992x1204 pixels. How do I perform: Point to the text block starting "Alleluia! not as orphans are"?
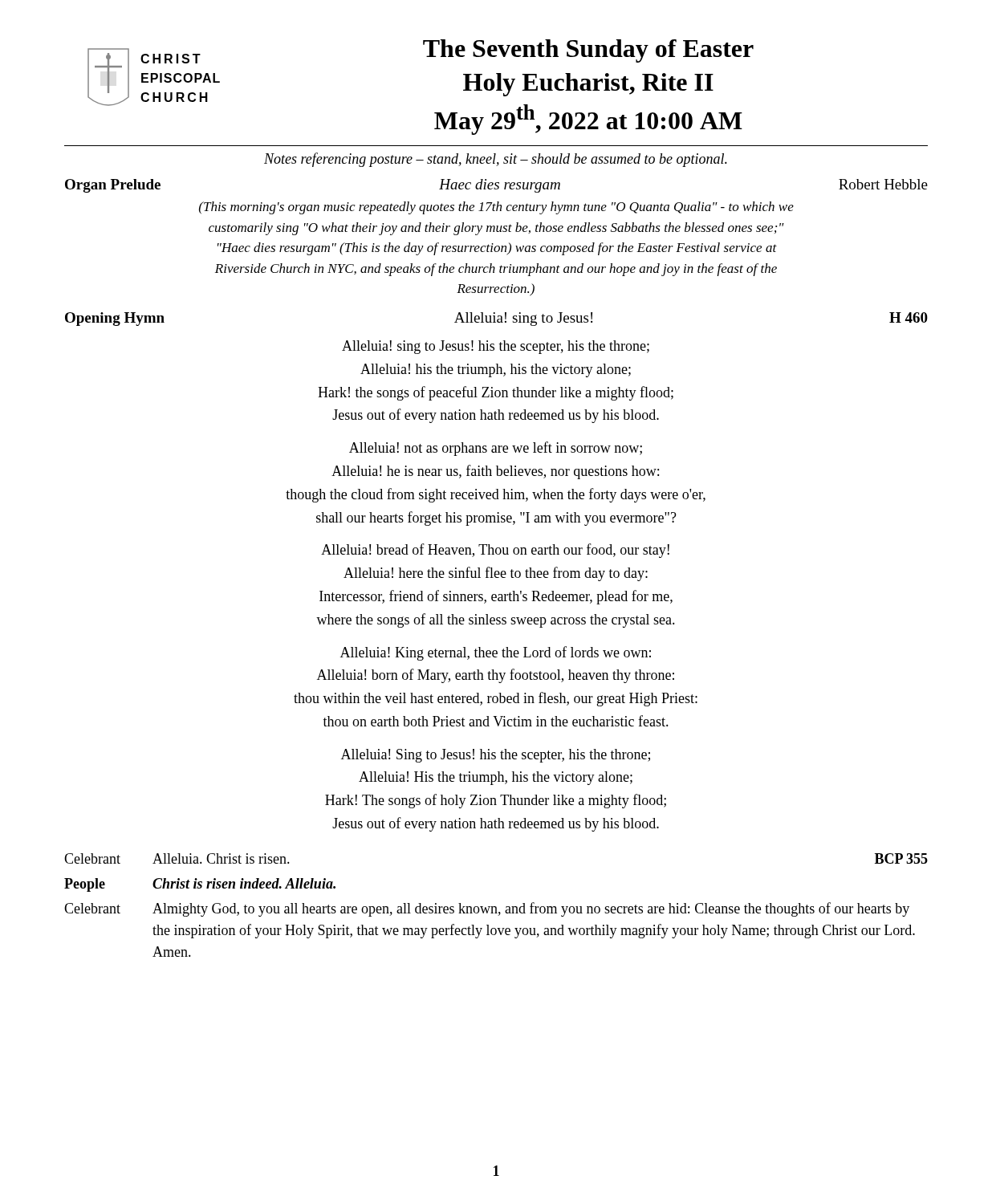pos(496,483)
